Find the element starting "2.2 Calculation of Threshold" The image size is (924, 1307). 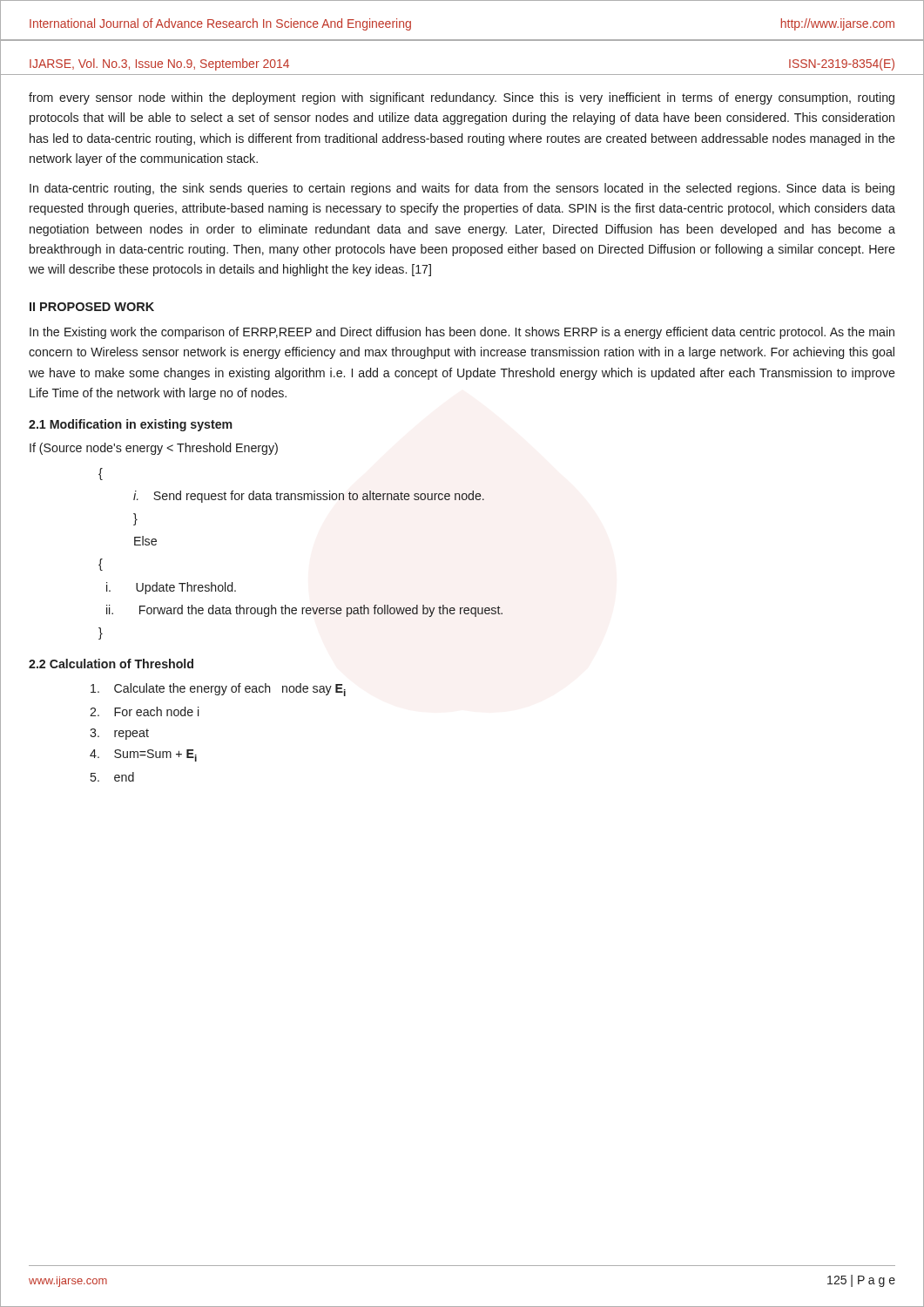coord(111,664)
